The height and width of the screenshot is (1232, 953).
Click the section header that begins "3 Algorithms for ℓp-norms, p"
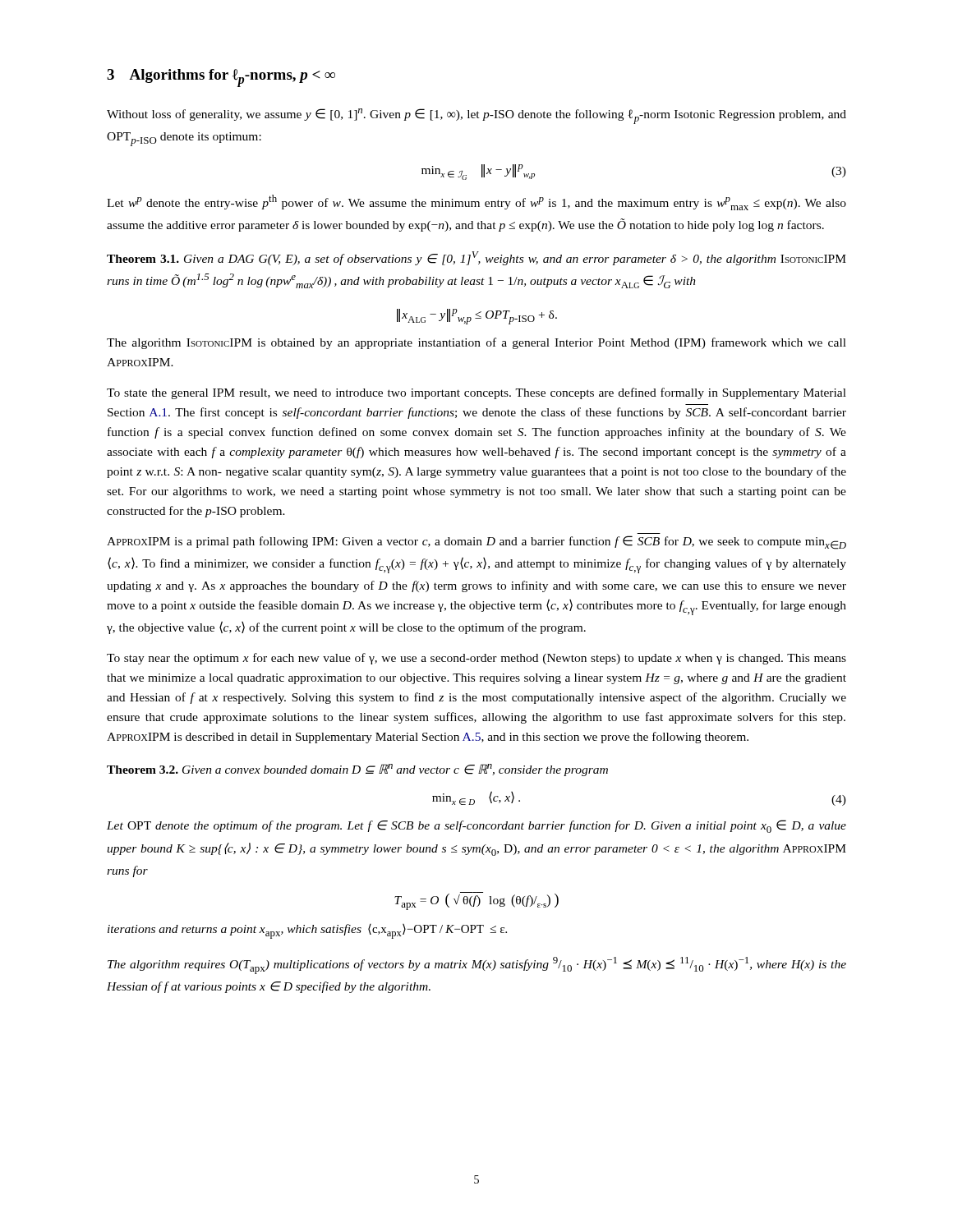[221, 78]
